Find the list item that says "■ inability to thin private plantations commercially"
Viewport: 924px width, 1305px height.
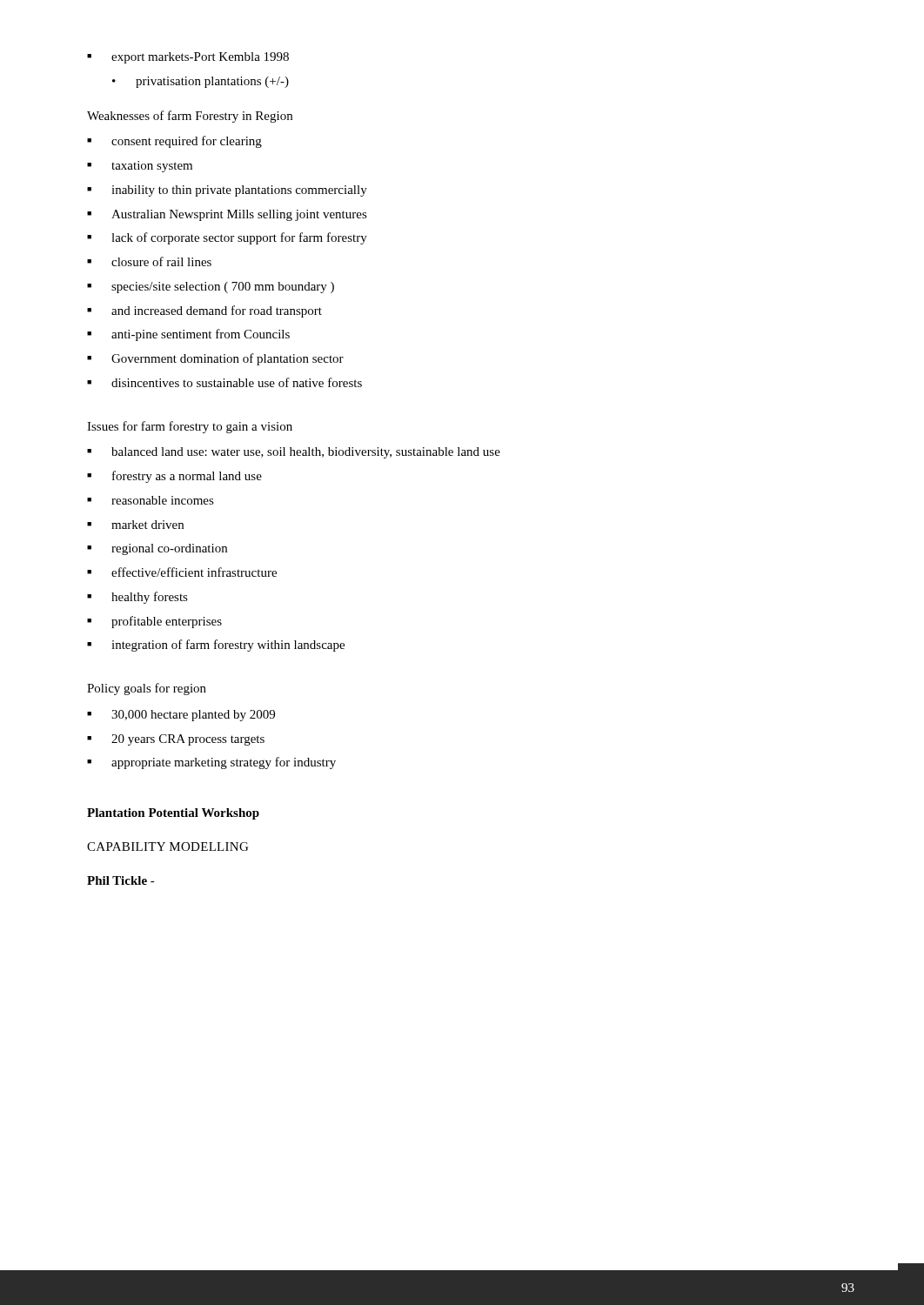pos(227,190)
